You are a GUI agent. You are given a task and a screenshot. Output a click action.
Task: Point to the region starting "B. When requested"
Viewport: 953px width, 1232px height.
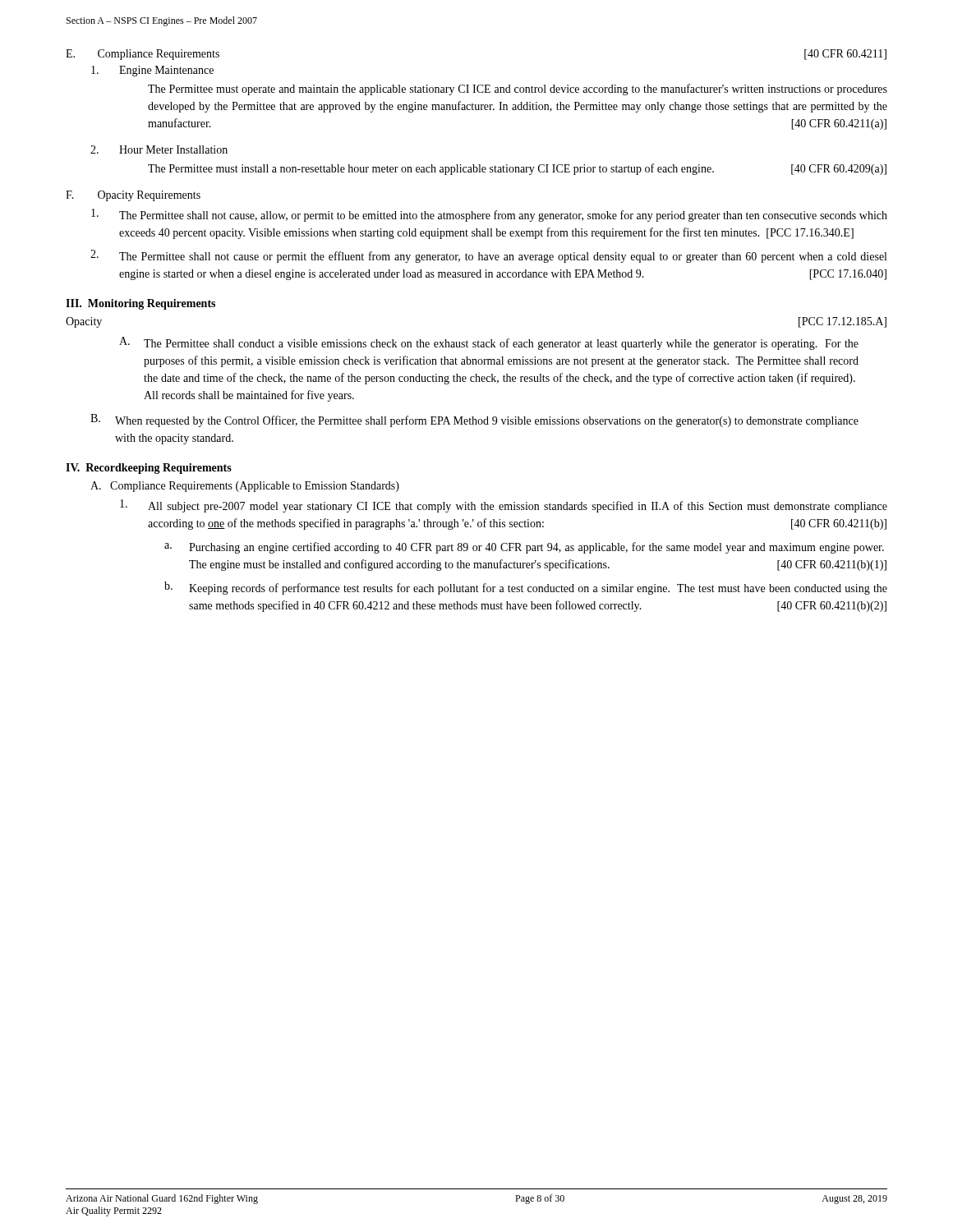pyautogui.click(x=474, y=430)
